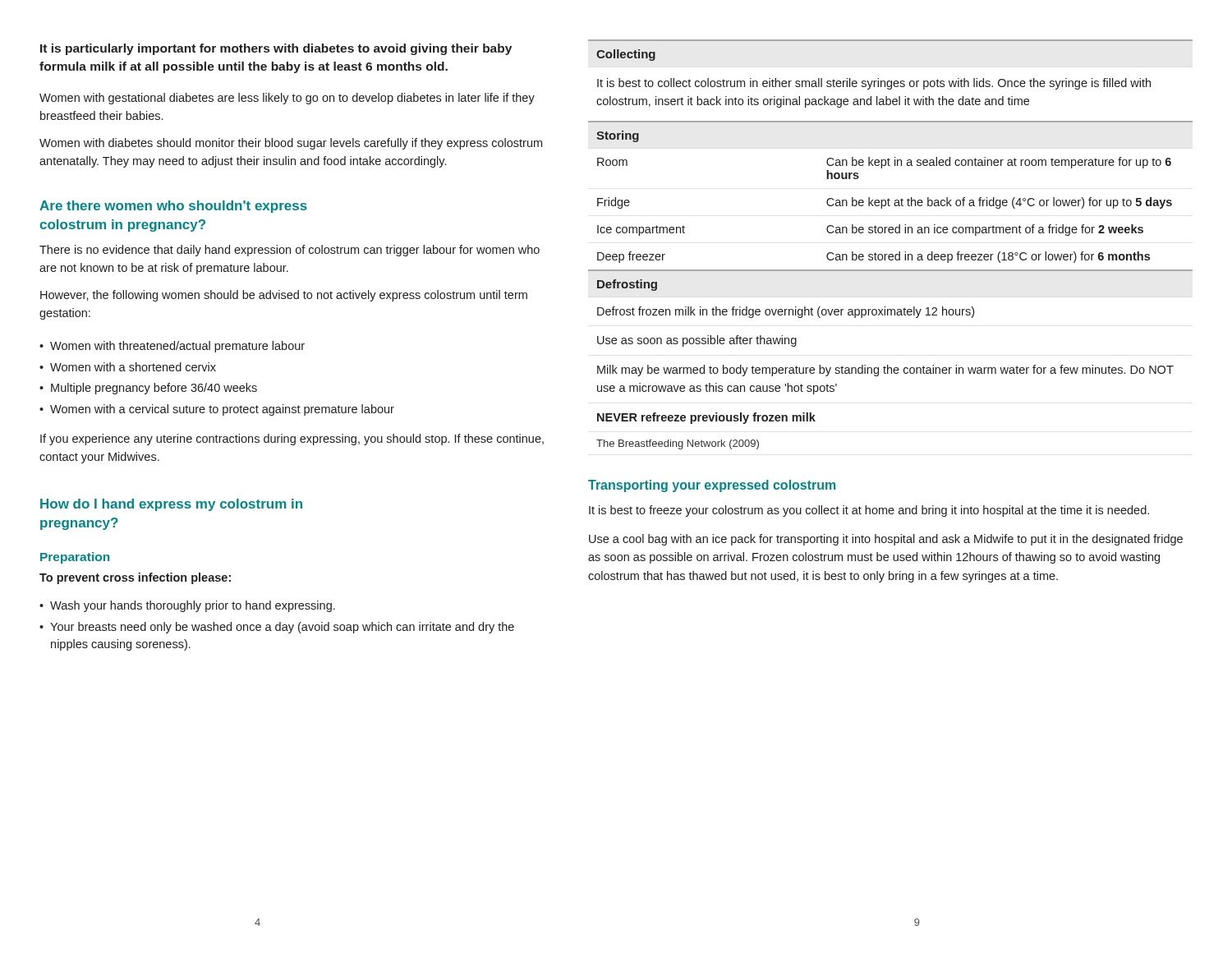
Task: Select the region starting "Your breasts need only"
Action: 282,636
